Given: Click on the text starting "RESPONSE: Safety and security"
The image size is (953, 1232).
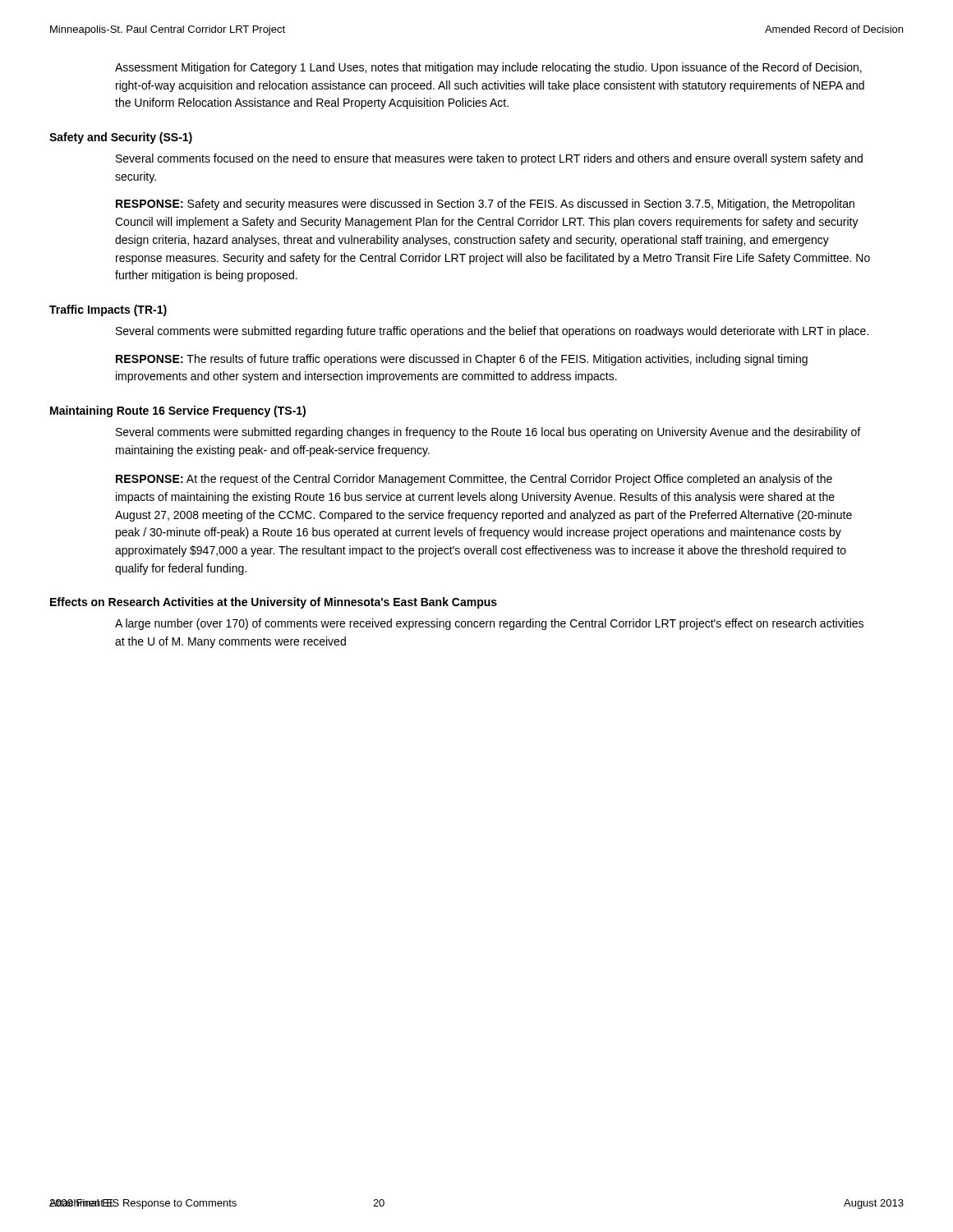Looking at the screenshot, I should click(x=493, y=240).
